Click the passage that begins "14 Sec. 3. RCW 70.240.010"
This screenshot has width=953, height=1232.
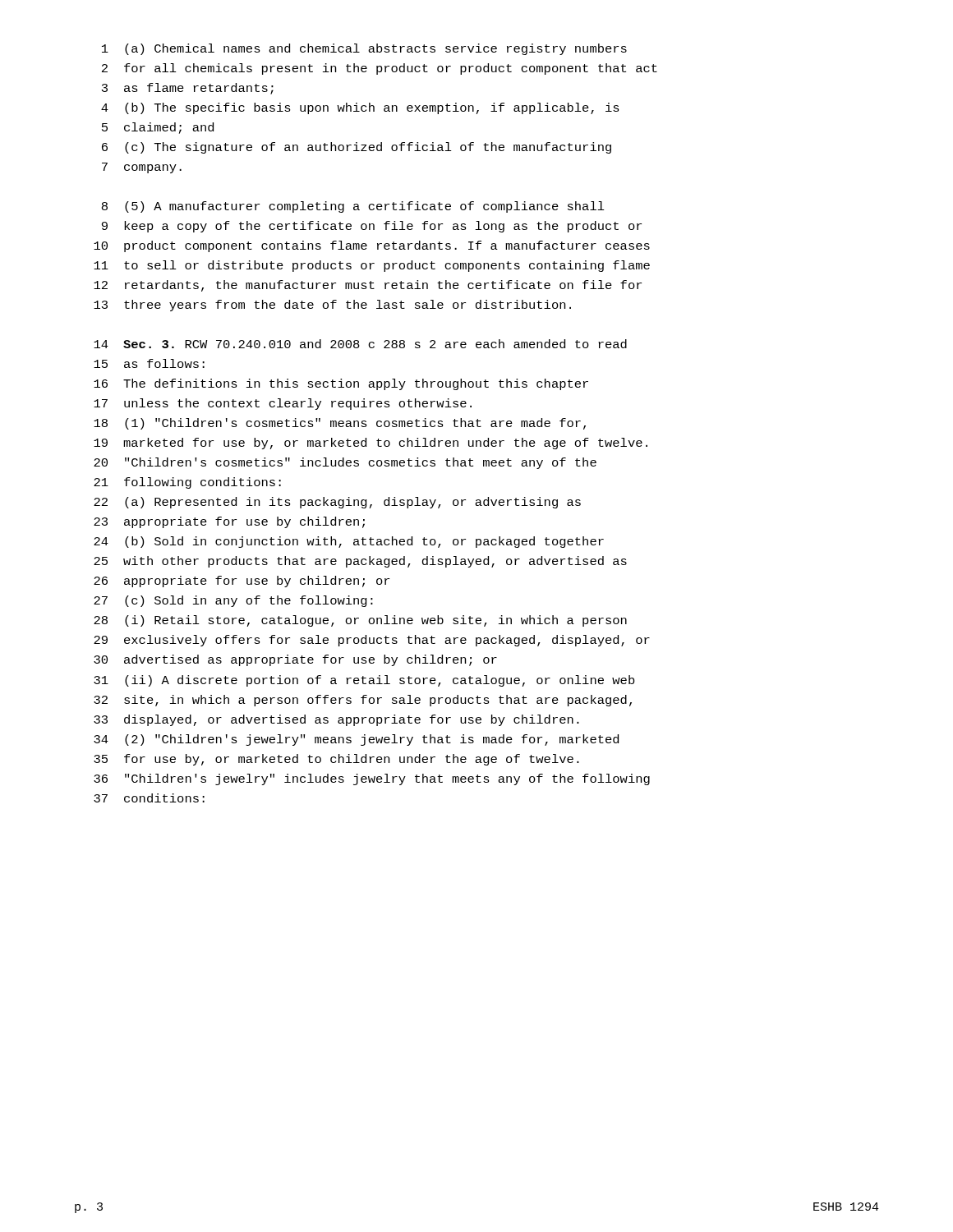[476, 355]
